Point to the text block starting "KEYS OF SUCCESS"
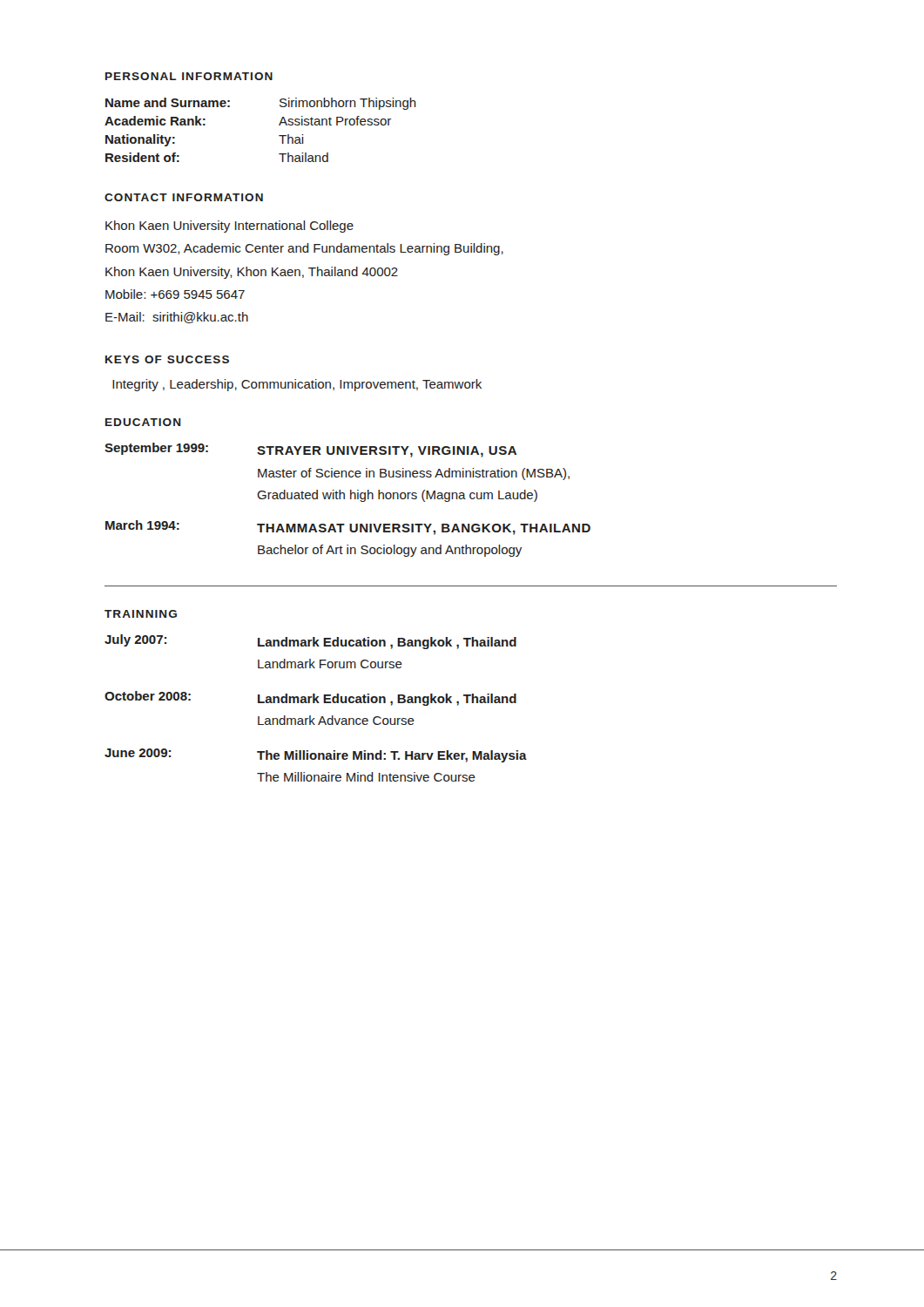This screenshot has width=924, height=1307. coord(167,360)
